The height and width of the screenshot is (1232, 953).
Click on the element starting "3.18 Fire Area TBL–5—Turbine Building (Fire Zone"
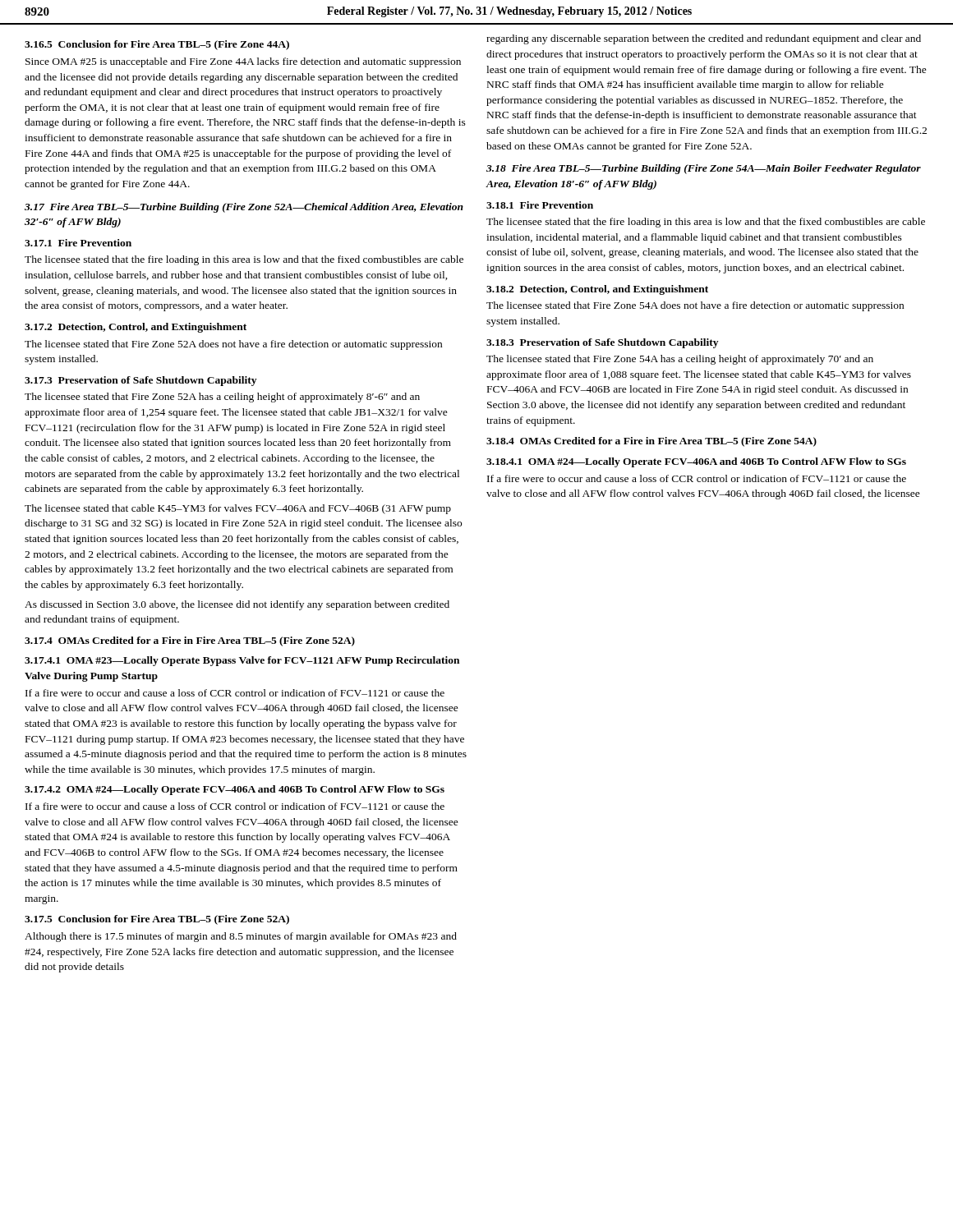pyautogui.click(x=703, y=176)
